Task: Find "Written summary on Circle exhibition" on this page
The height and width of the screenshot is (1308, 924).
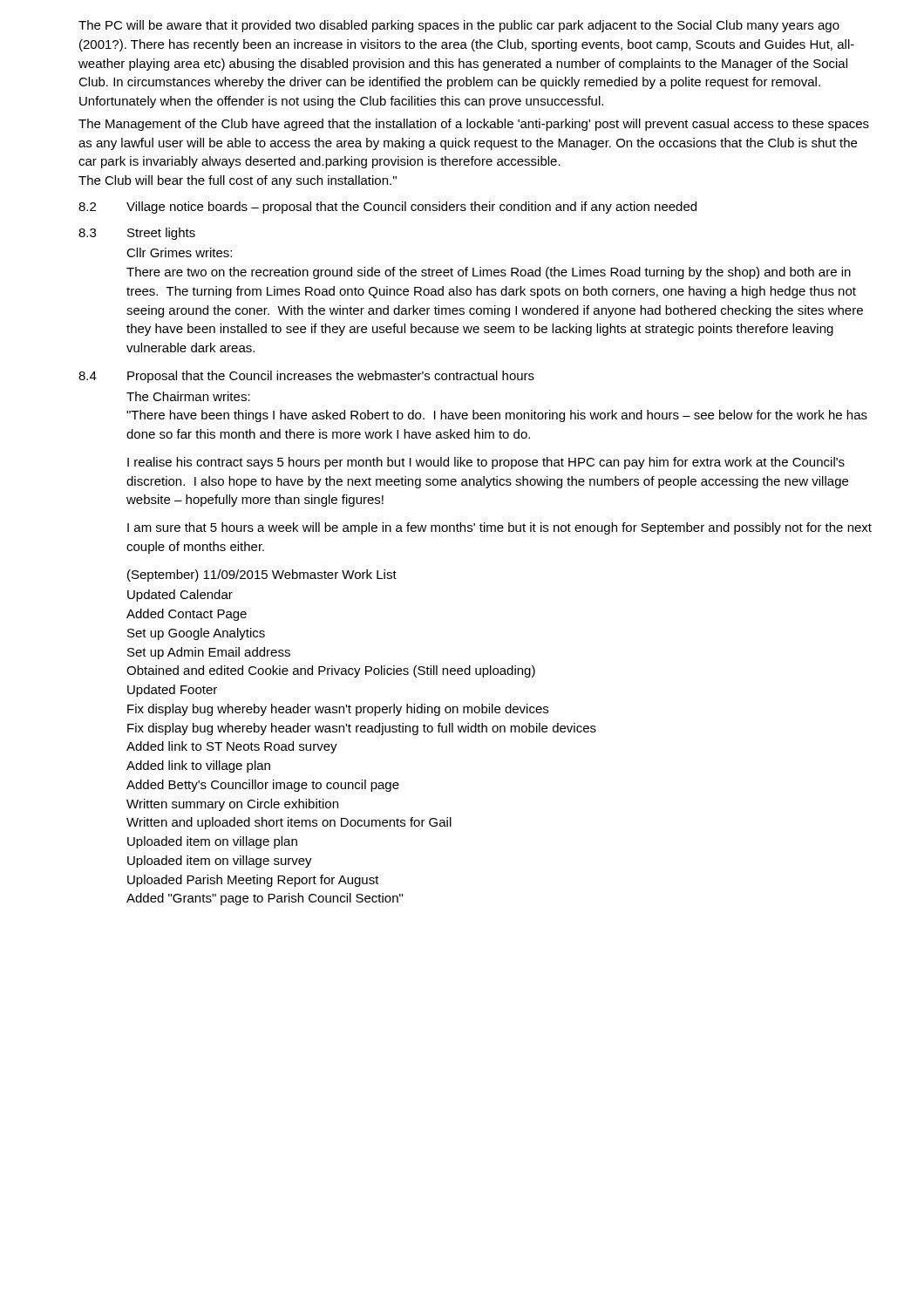Action: point(233,803)
